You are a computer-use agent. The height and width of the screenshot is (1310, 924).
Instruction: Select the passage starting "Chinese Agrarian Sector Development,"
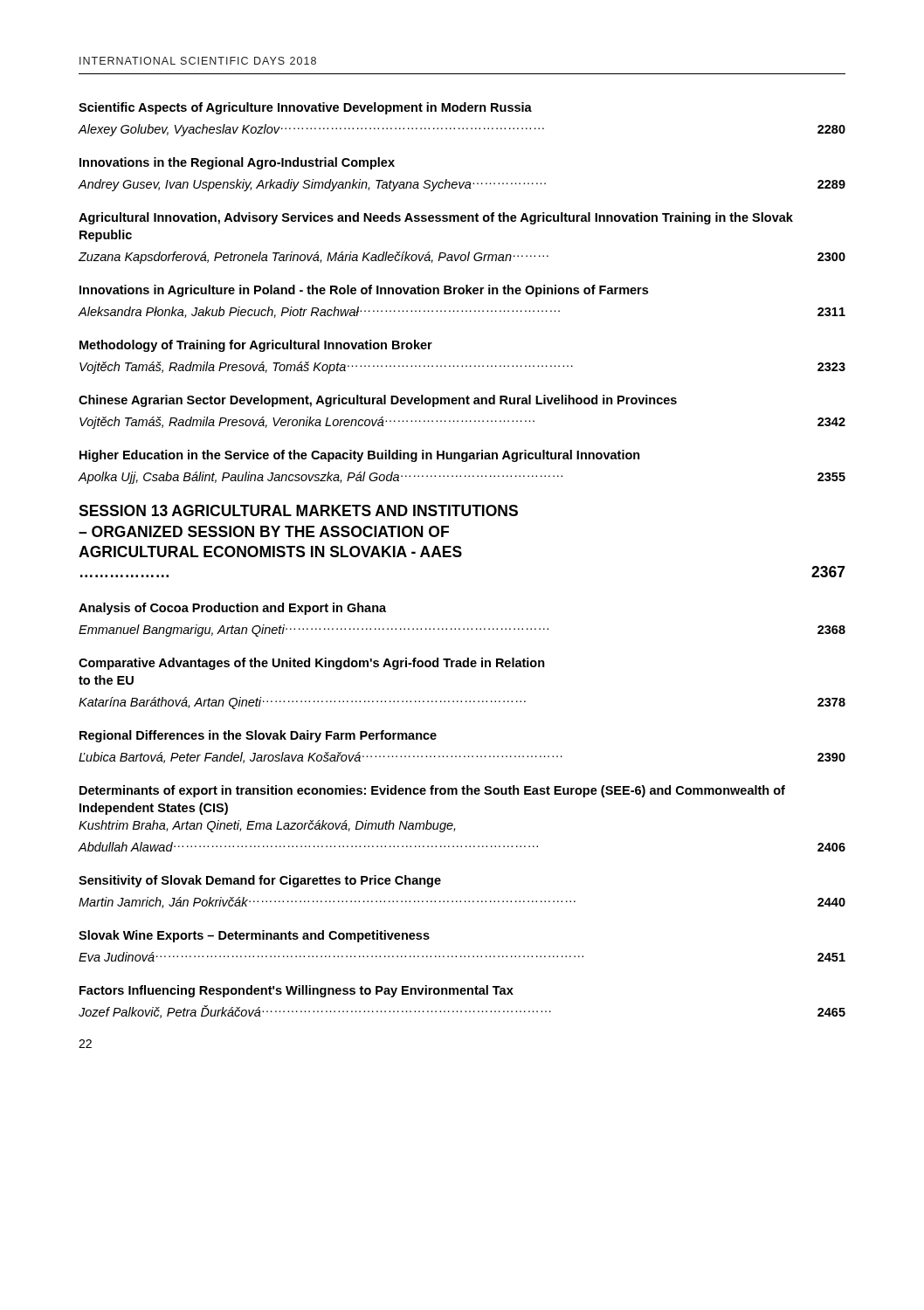tap(462, 411)
